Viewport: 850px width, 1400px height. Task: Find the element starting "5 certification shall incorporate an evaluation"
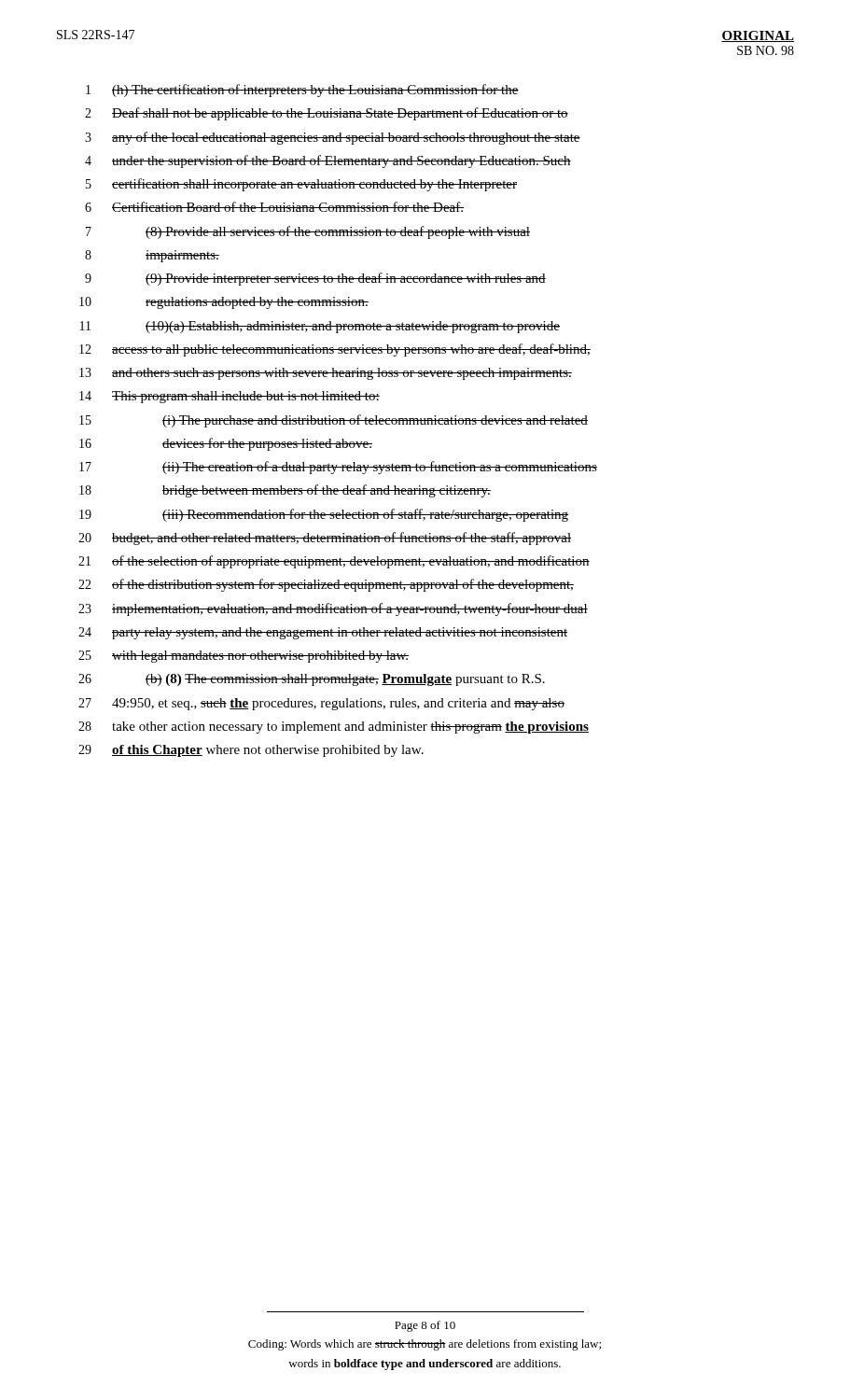click(x=425, y=184)
